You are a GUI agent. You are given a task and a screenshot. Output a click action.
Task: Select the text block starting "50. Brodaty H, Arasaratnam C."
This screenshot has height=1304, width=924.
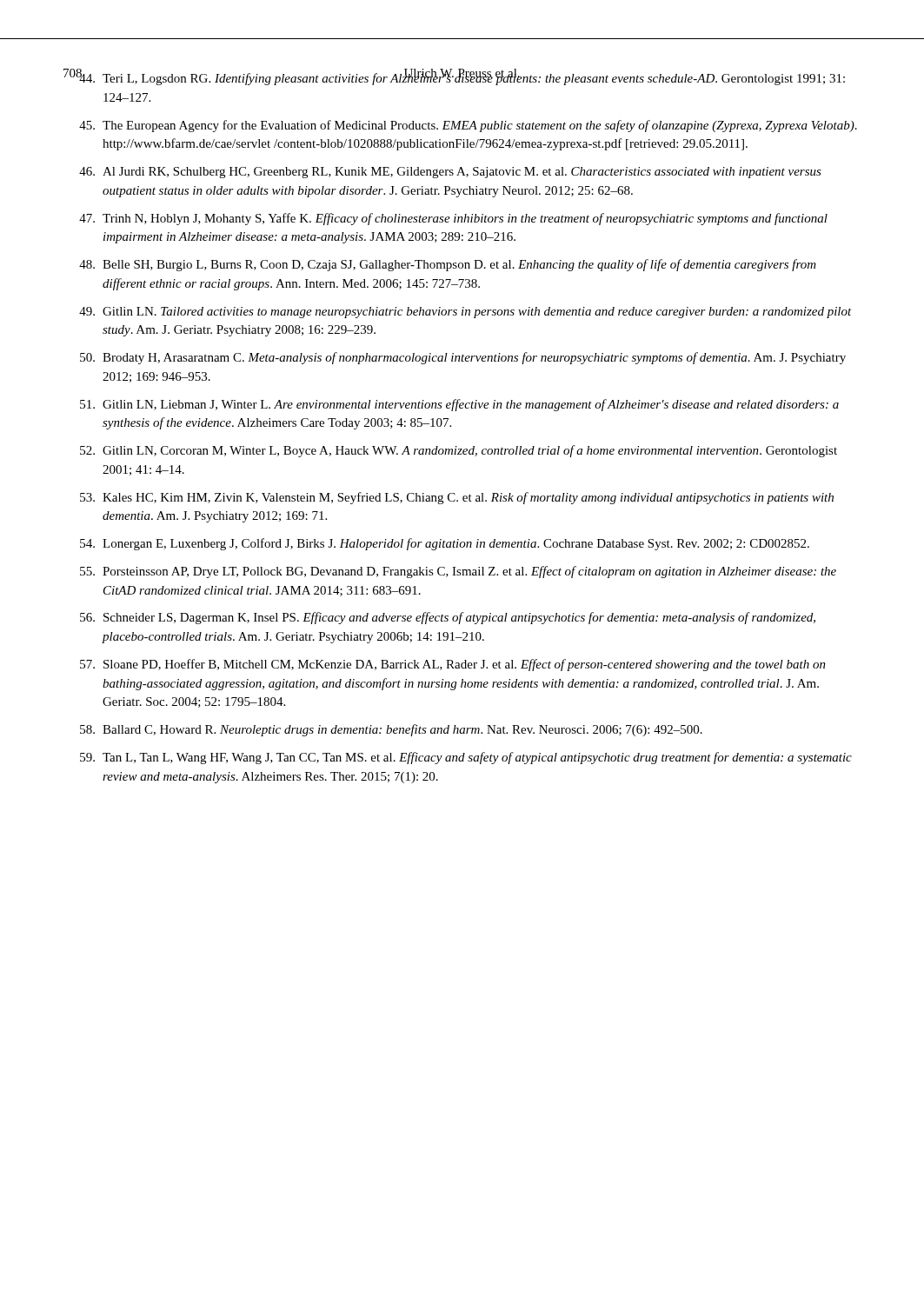462,367
